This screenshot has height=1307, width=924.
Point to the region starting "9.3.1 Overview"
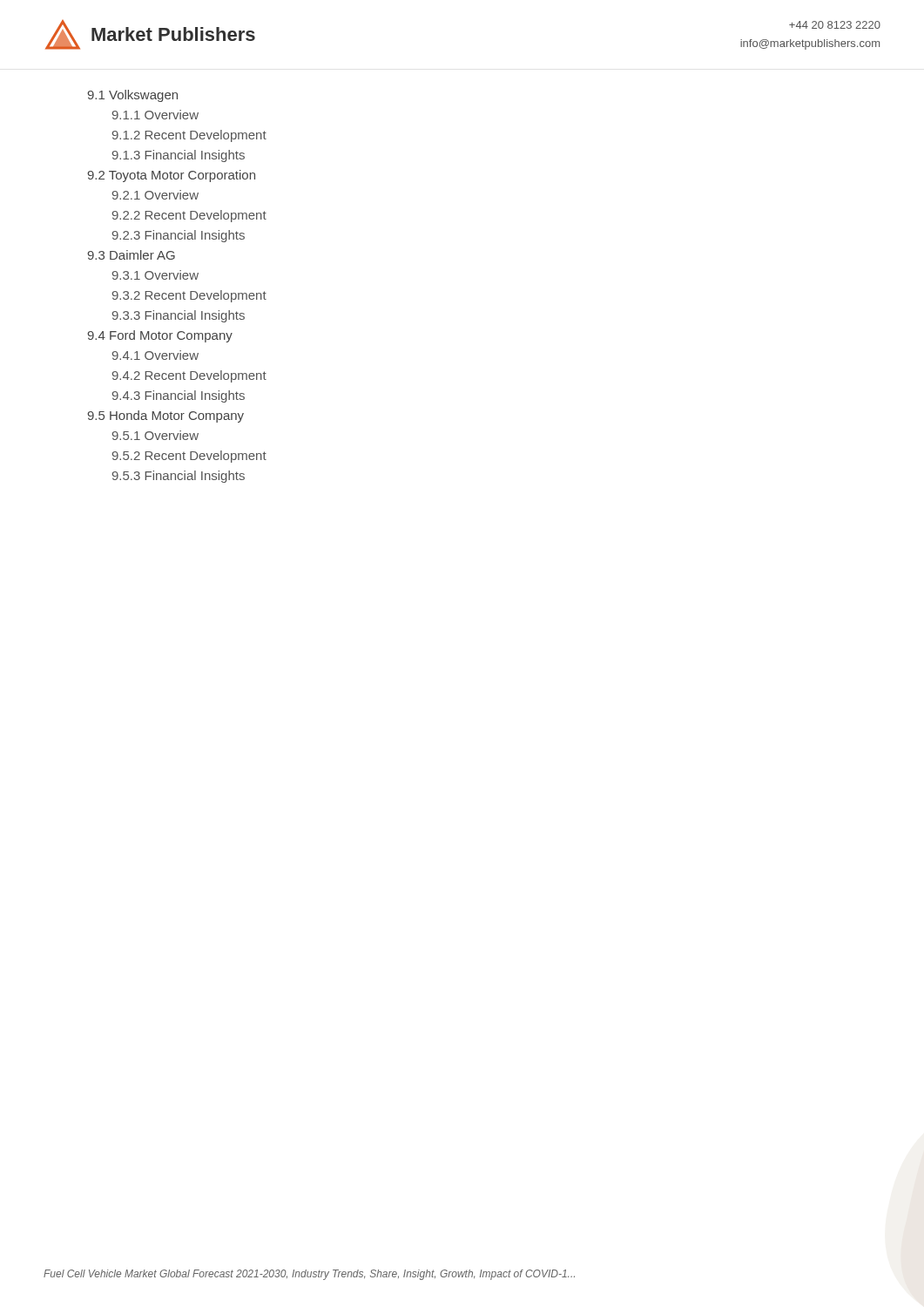155,275
